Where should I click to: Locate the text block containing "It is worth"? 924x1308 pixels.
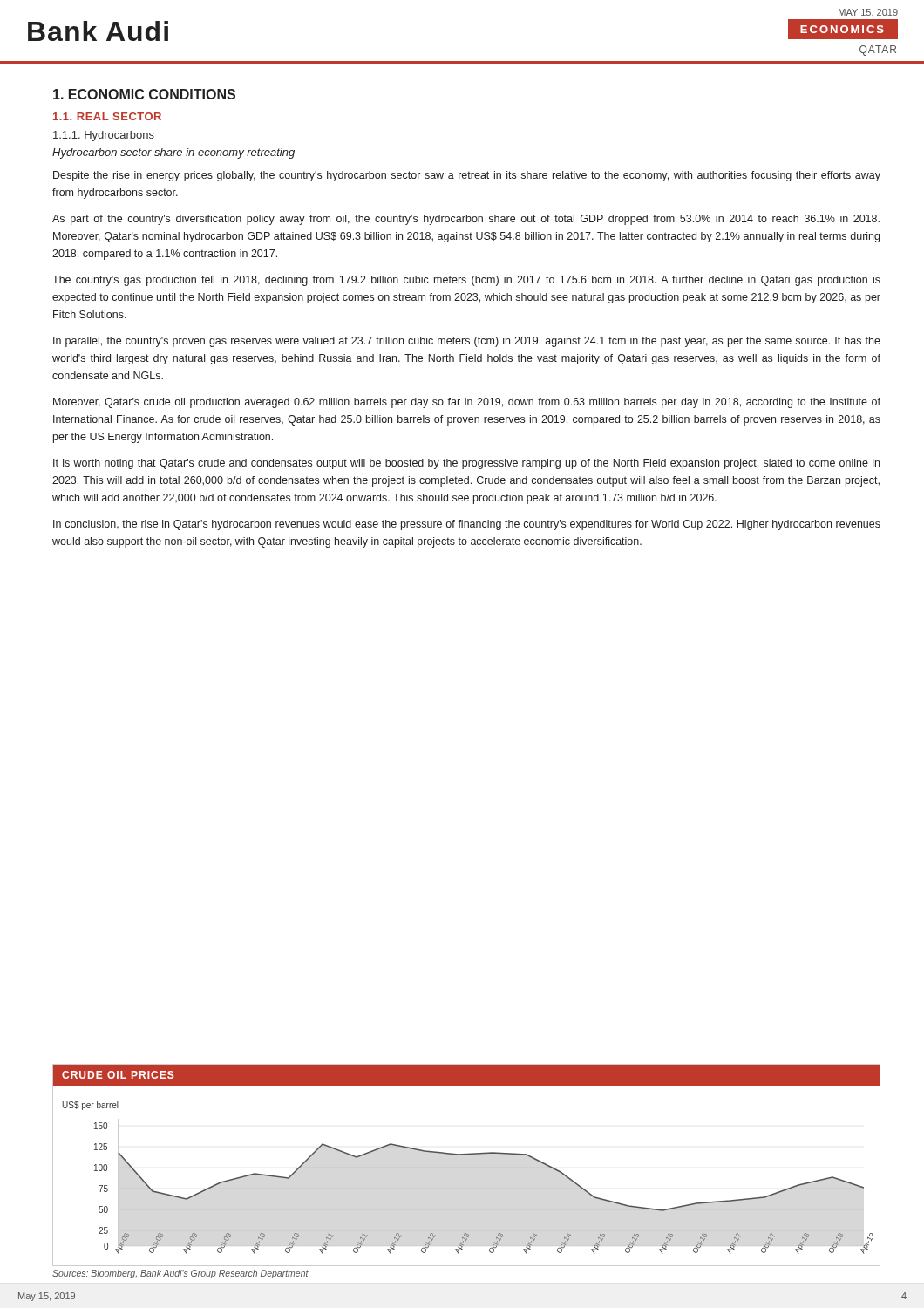466,480
